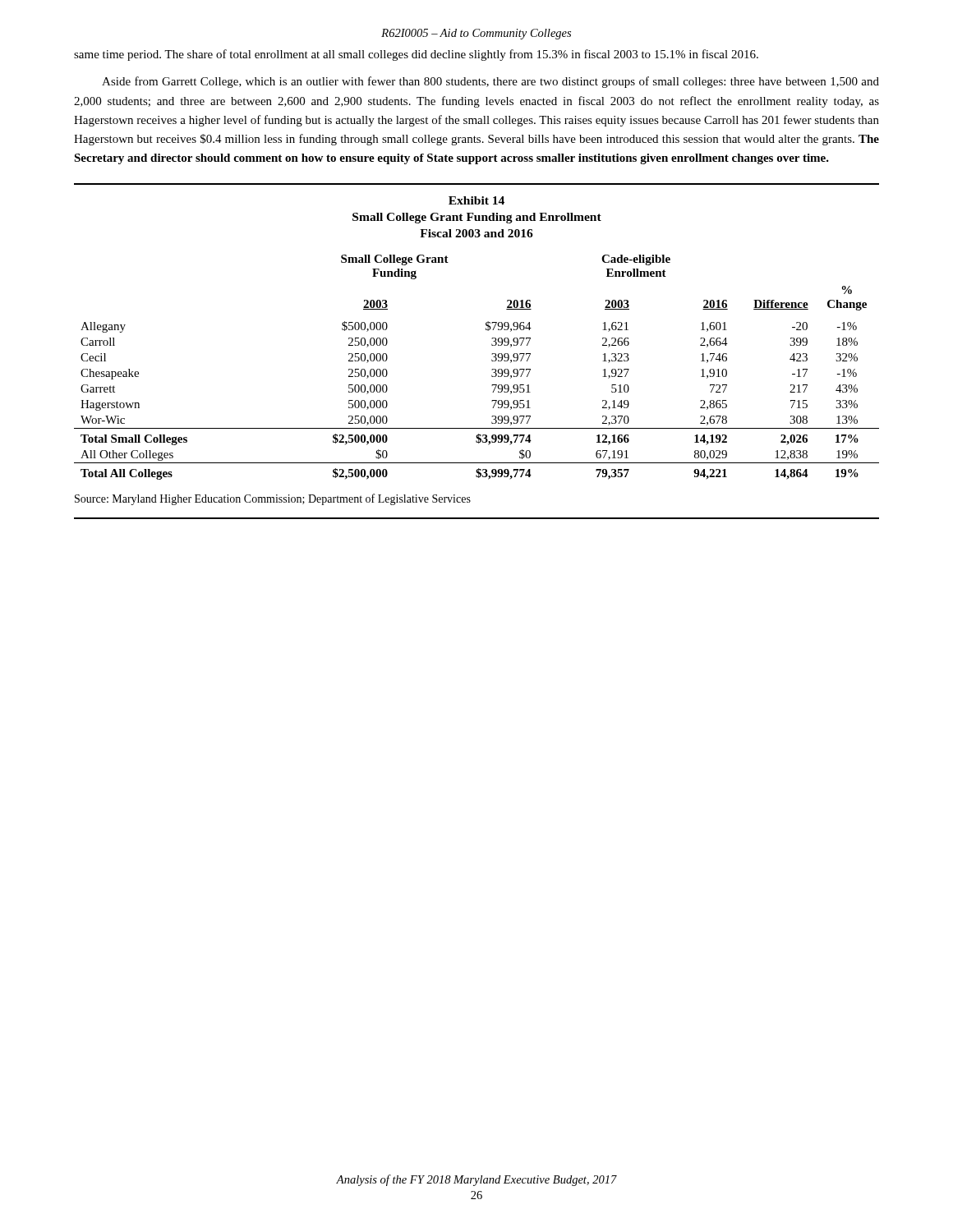
Task: Click on the footnote that says "Source: Maryland Higher Education Commission;"
Action: pos(272,499)
